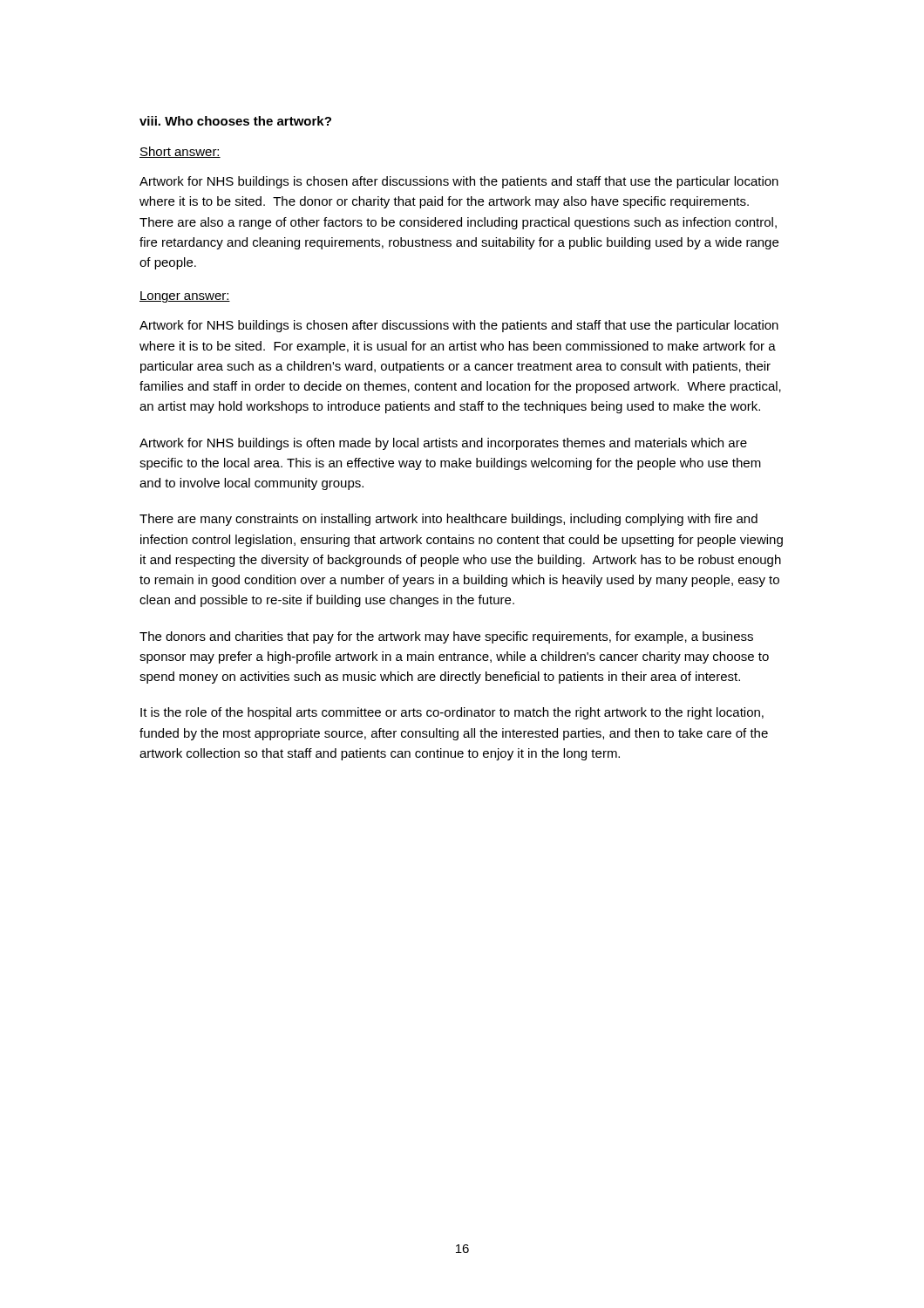Find the text block that reads "Artwork for NHS buildings is often made"
The width and height of the screenshot is (924, 1308).
click(450, 462)
